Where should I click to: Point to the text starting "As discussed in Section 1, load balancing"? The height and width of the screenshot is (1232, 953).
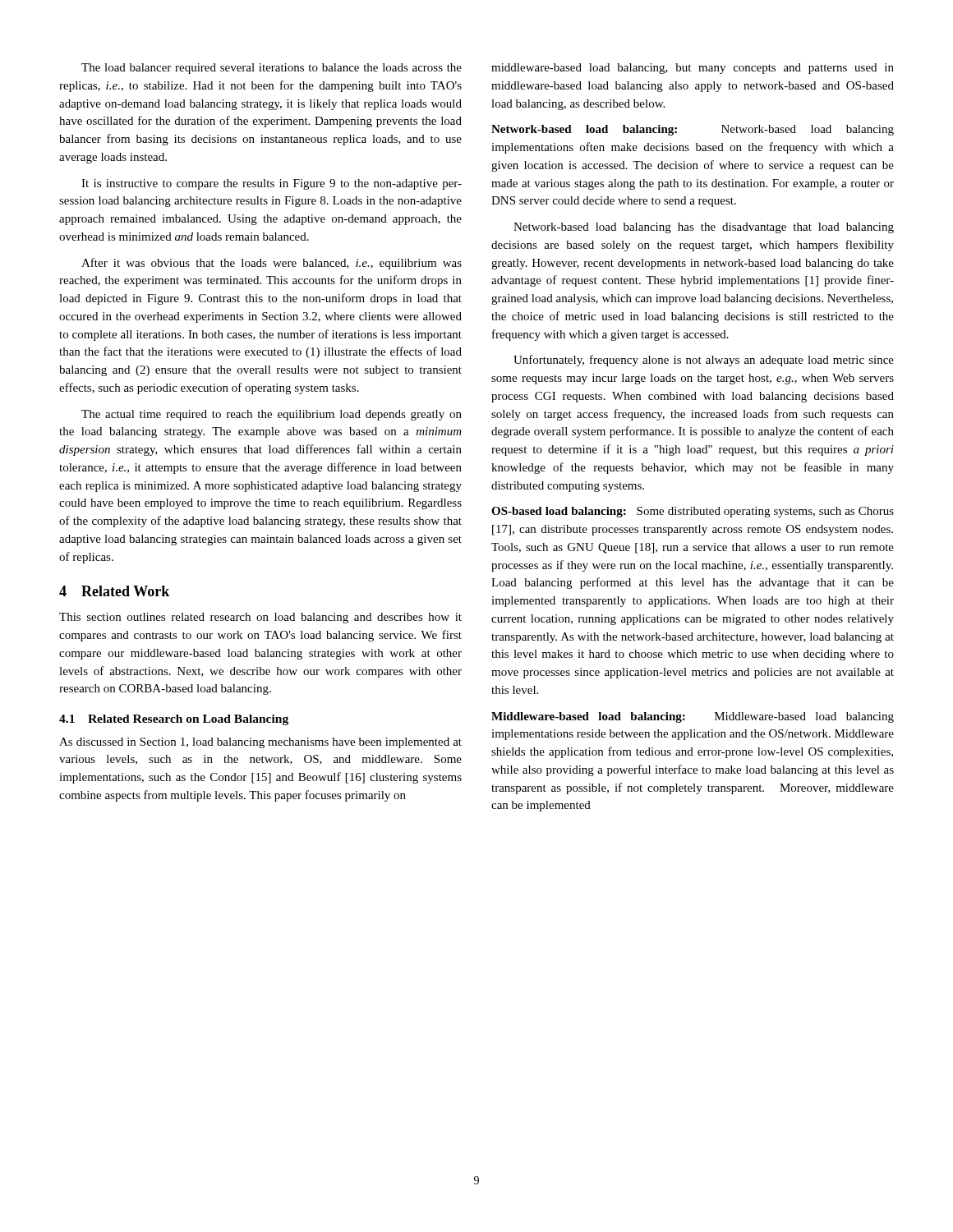(x=260, y=769)
